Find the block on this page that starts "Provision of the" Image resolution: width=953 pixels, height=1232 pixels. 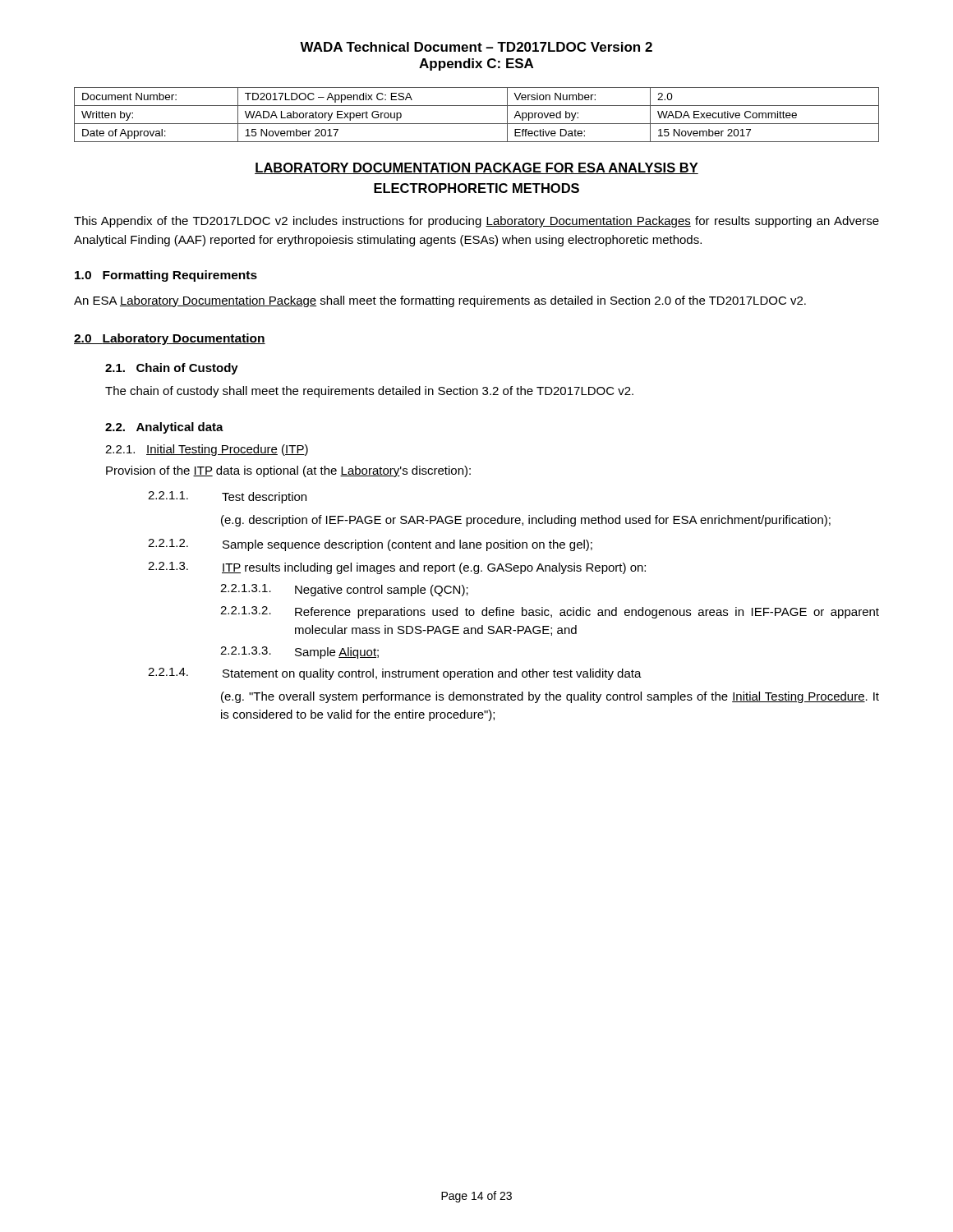(288, 470)
